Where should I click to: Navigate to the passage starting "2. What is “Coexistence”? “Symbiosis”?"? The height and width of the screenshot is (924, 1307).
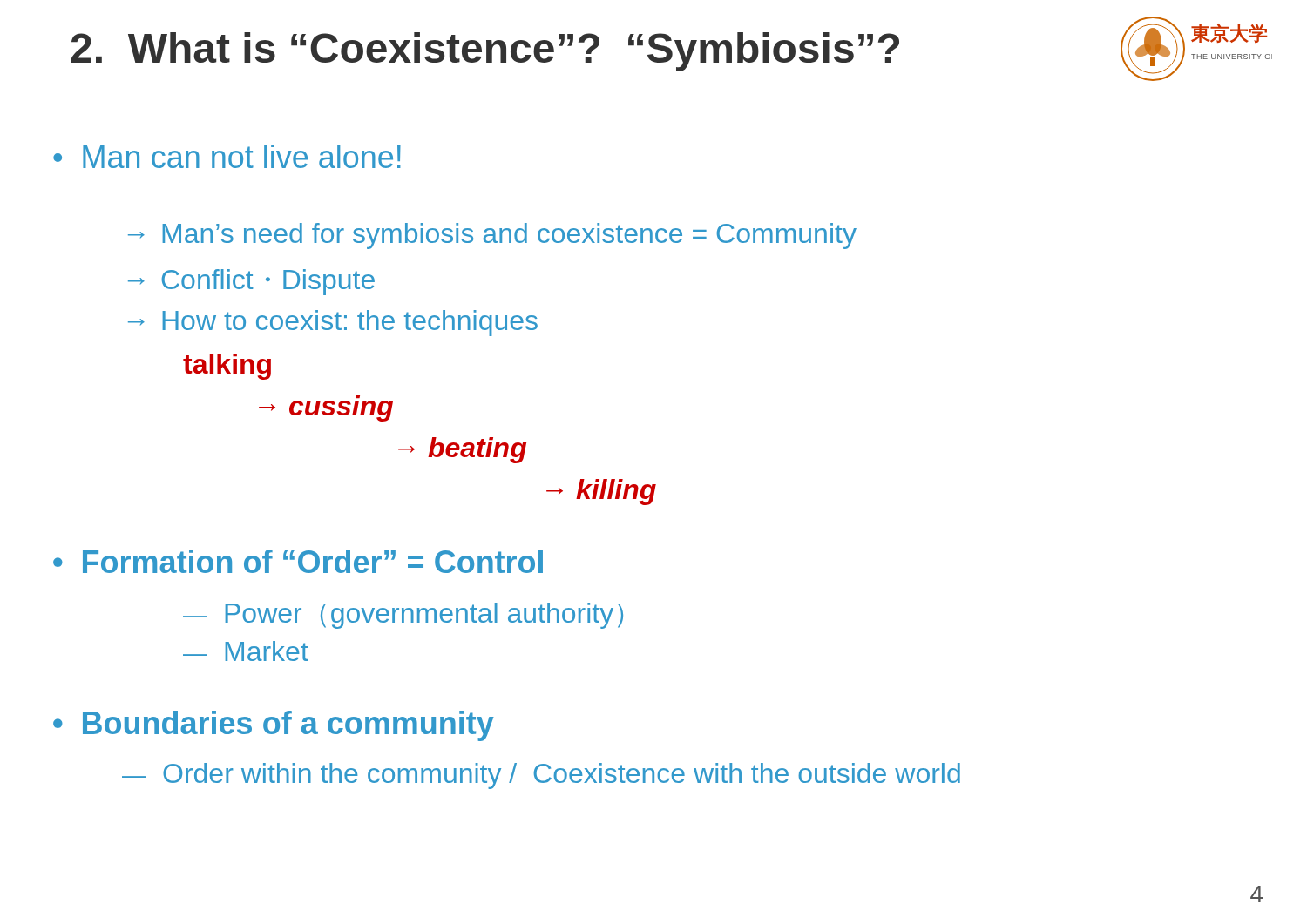point(486,48)
